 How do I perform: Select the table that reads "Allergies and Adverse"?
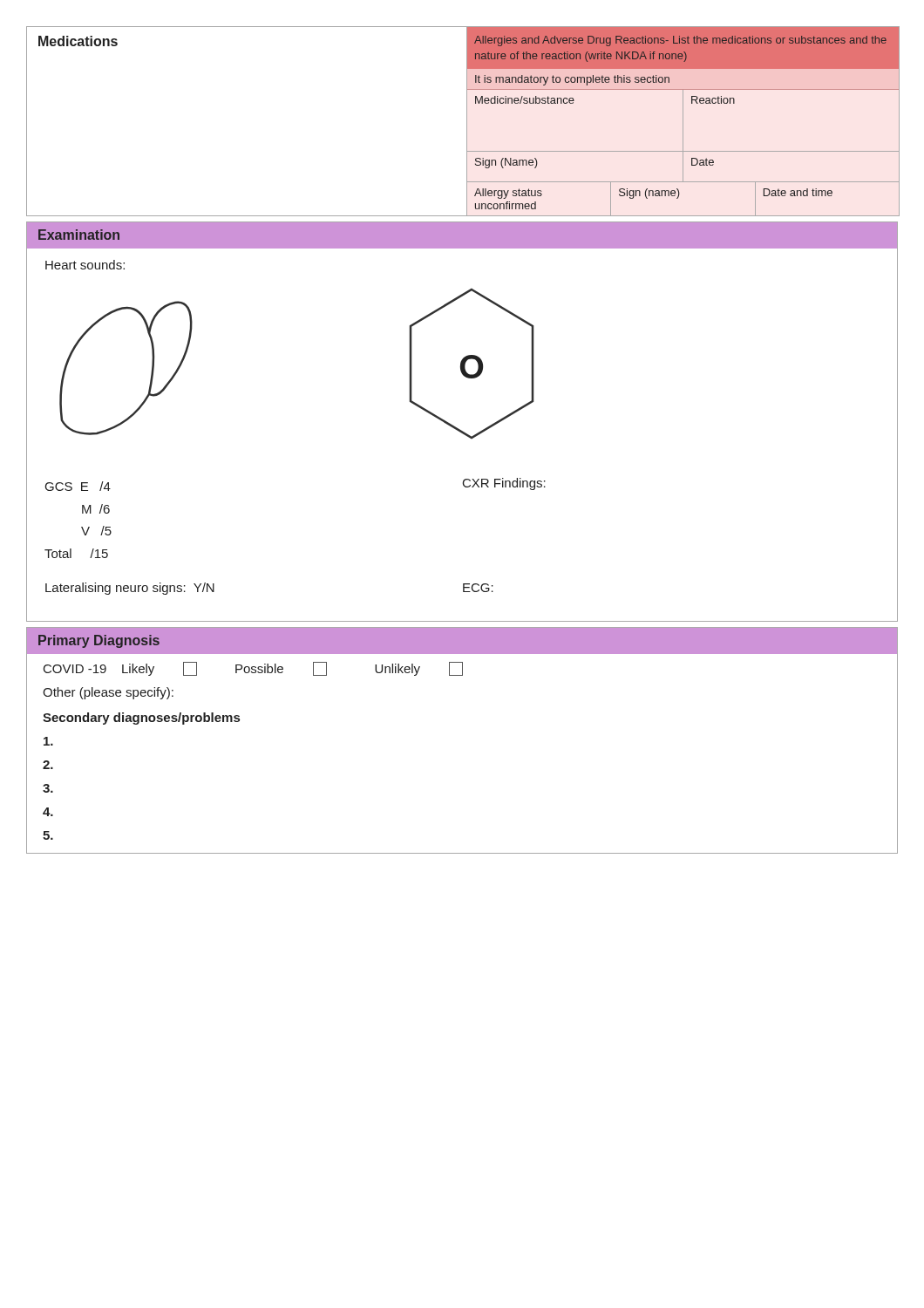point(683,121)
